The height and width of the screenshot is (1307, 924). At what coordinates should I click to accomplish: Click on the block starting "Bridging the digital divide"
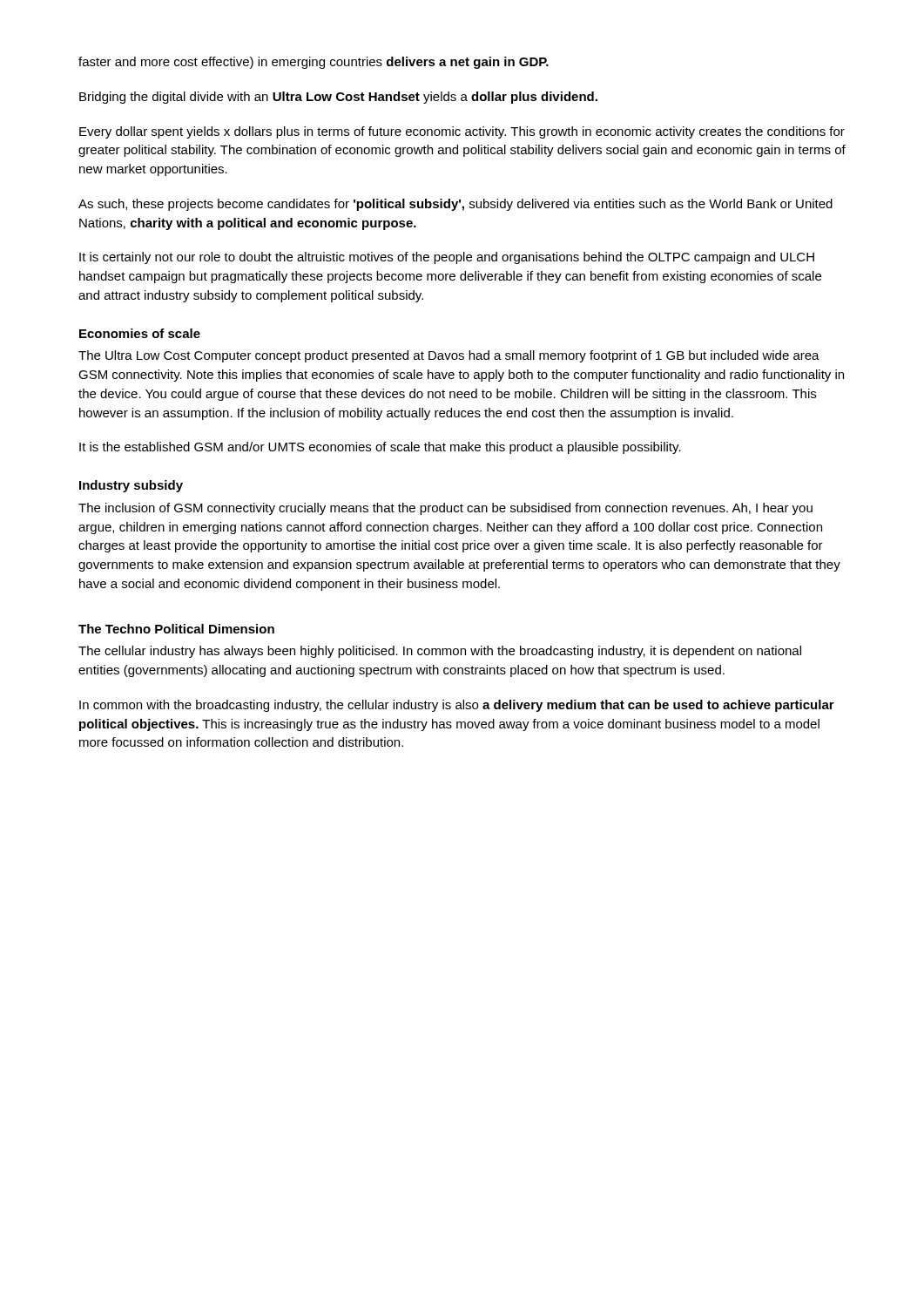point(338,96)
